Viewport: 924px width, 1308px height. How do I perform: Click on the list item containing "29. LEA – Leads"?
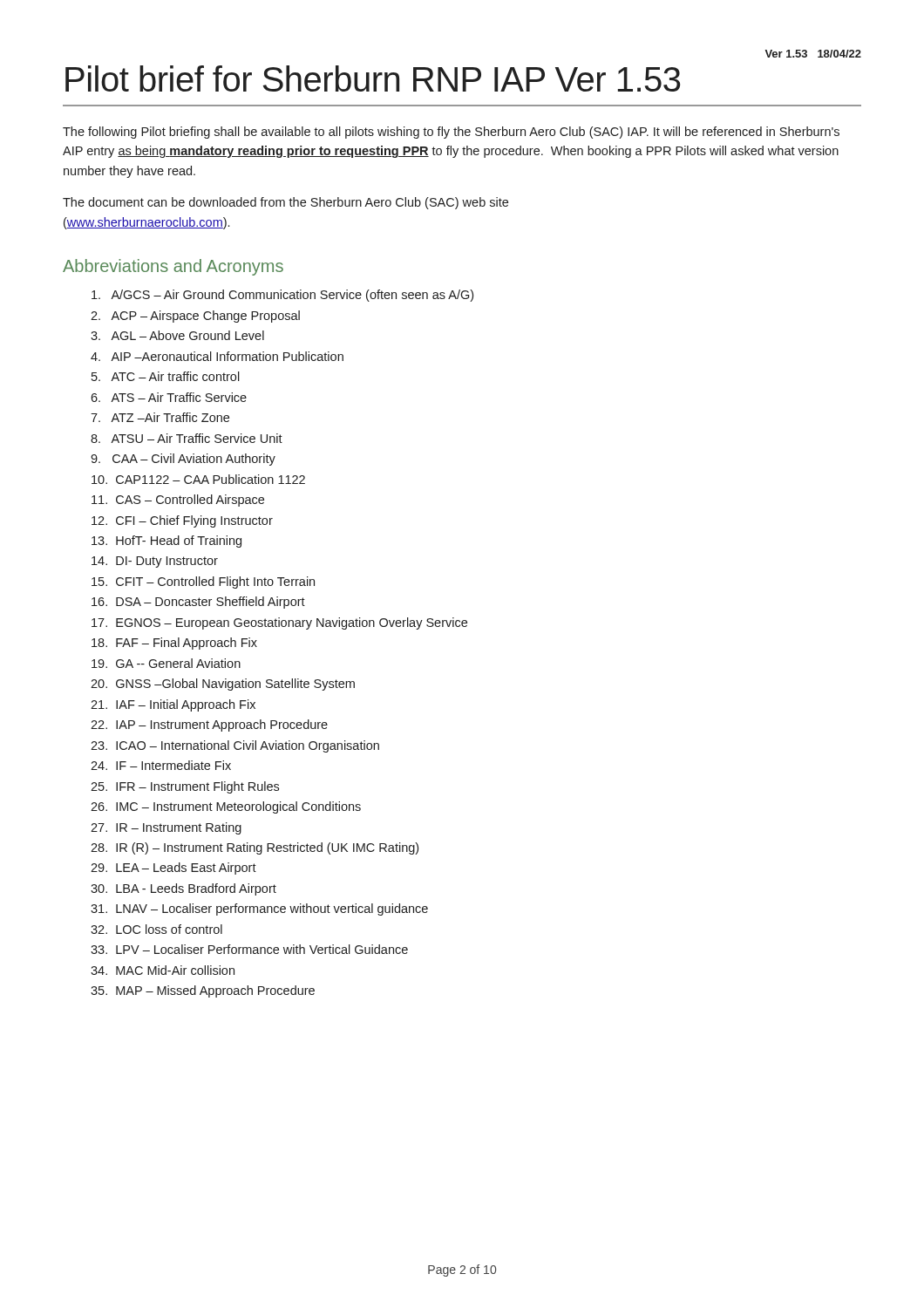point(173,868)
